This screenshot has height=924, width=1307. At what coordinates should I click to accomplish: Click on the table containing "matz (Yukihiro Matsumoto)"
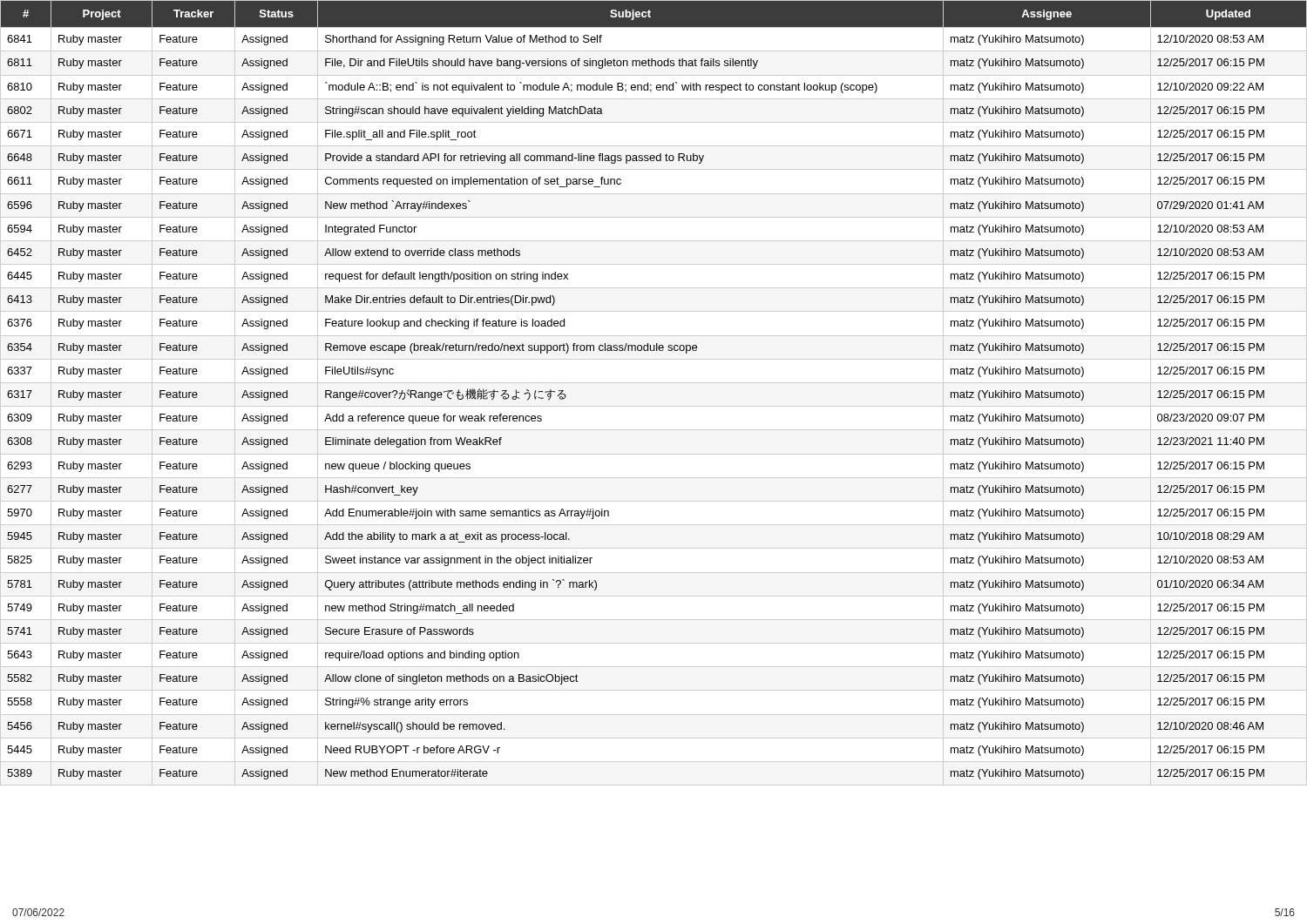pyautogui.click(x=654, y=393)
